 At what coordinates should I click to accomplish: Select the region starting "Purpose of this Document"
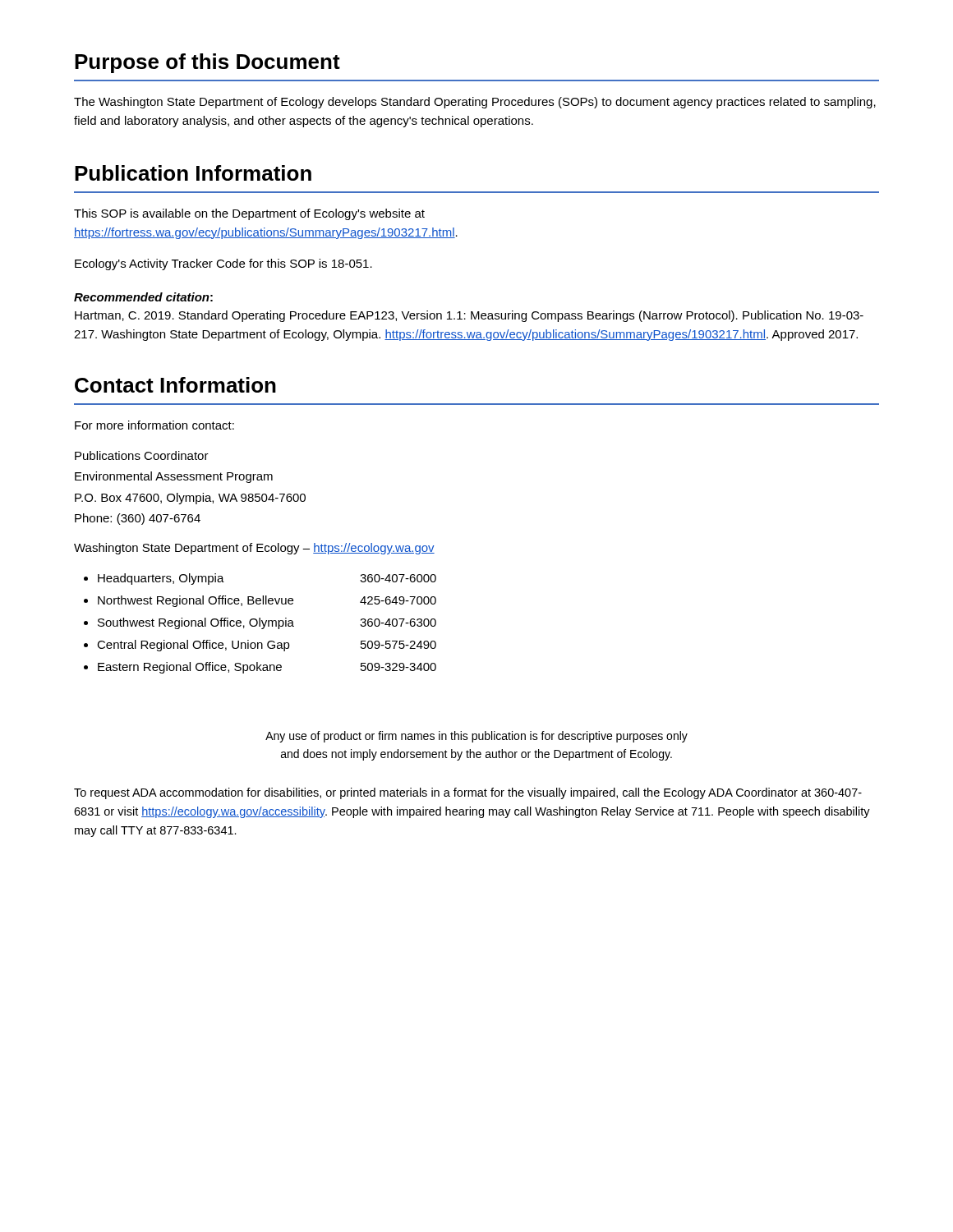(207, 63)
